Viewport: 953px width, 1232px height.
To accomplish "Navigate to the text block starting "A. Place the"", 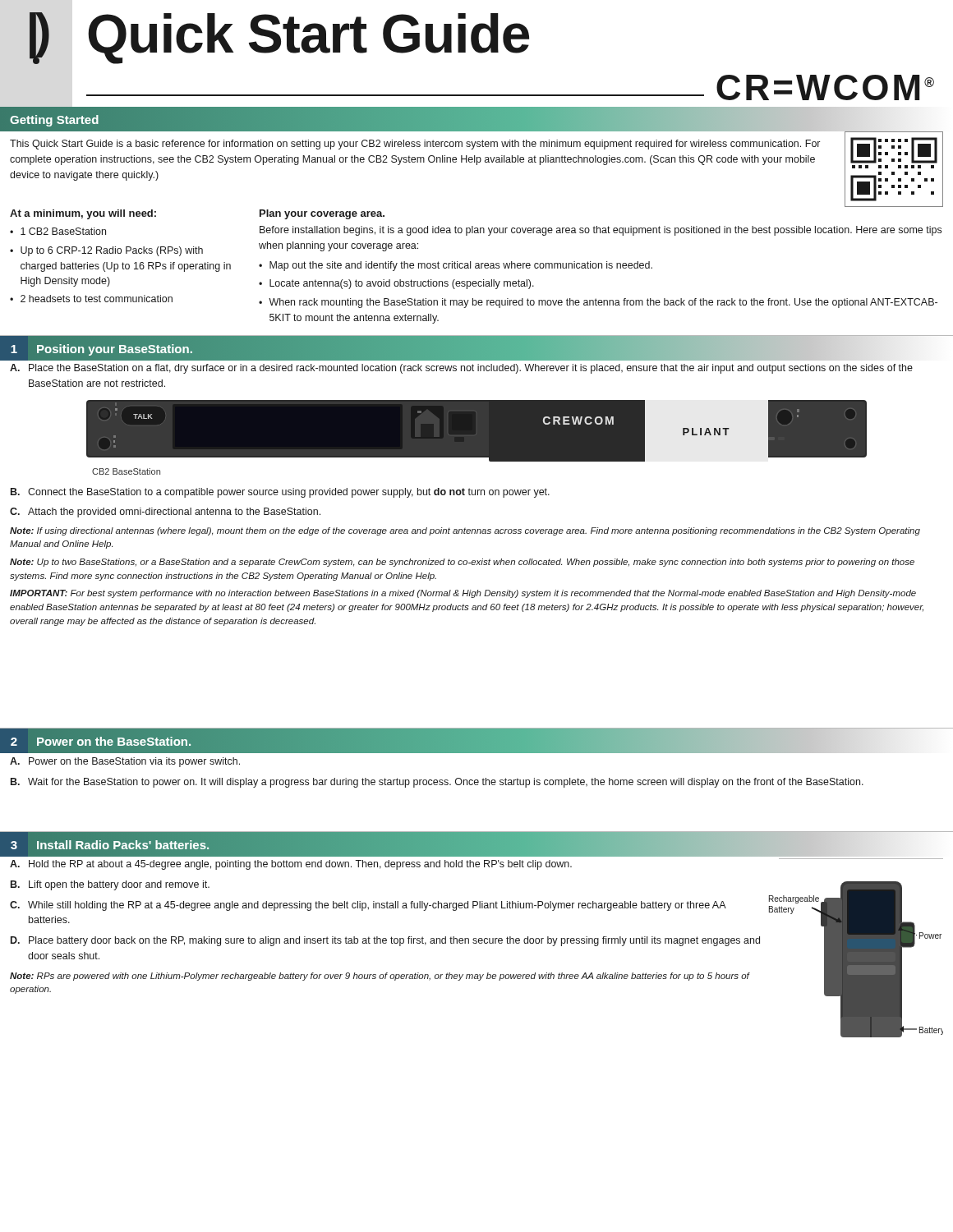I will [476, 376].
